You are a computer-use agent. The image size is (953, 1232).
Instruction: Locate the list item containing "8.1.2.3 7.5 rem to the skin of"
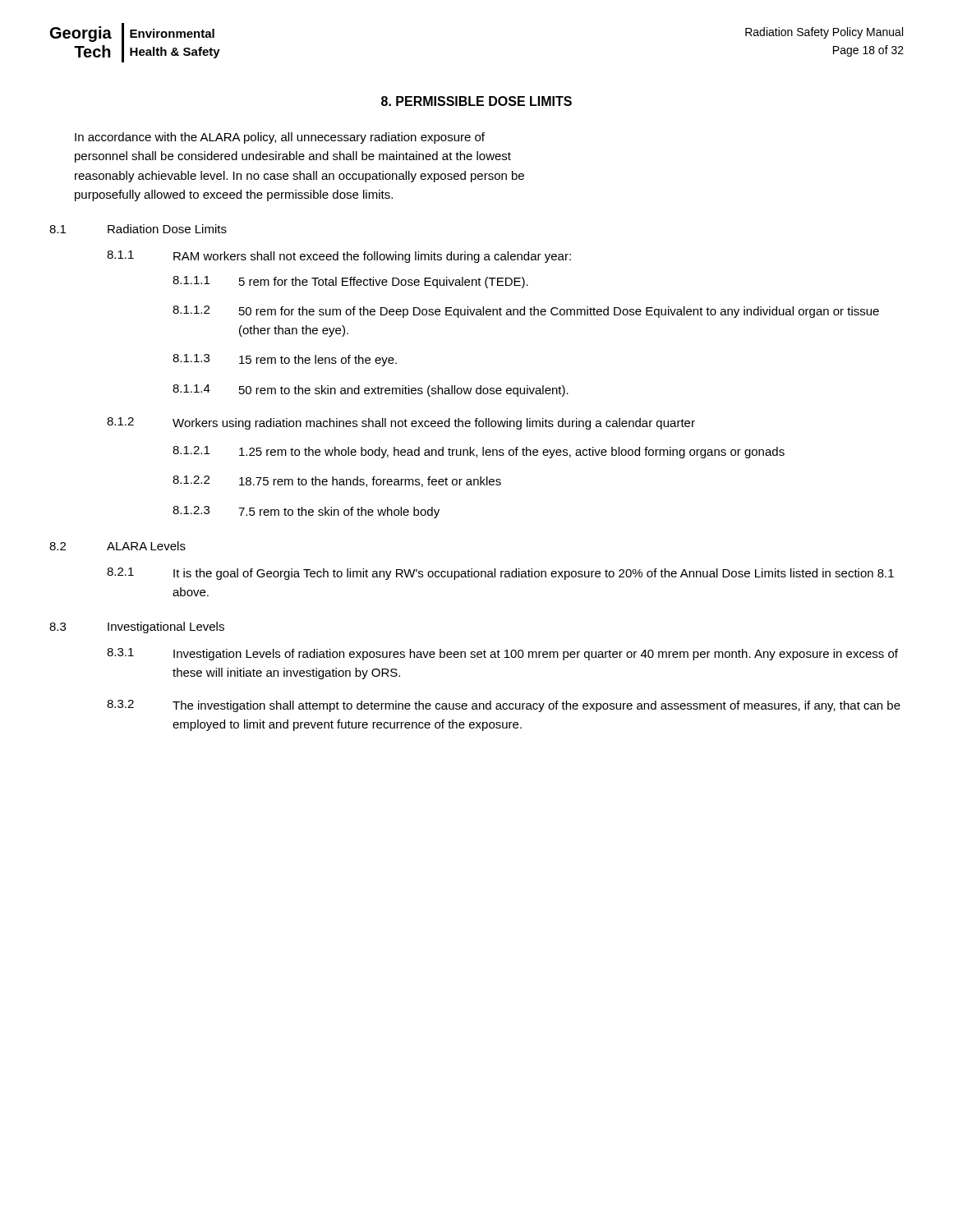click(x=306, y=512)
